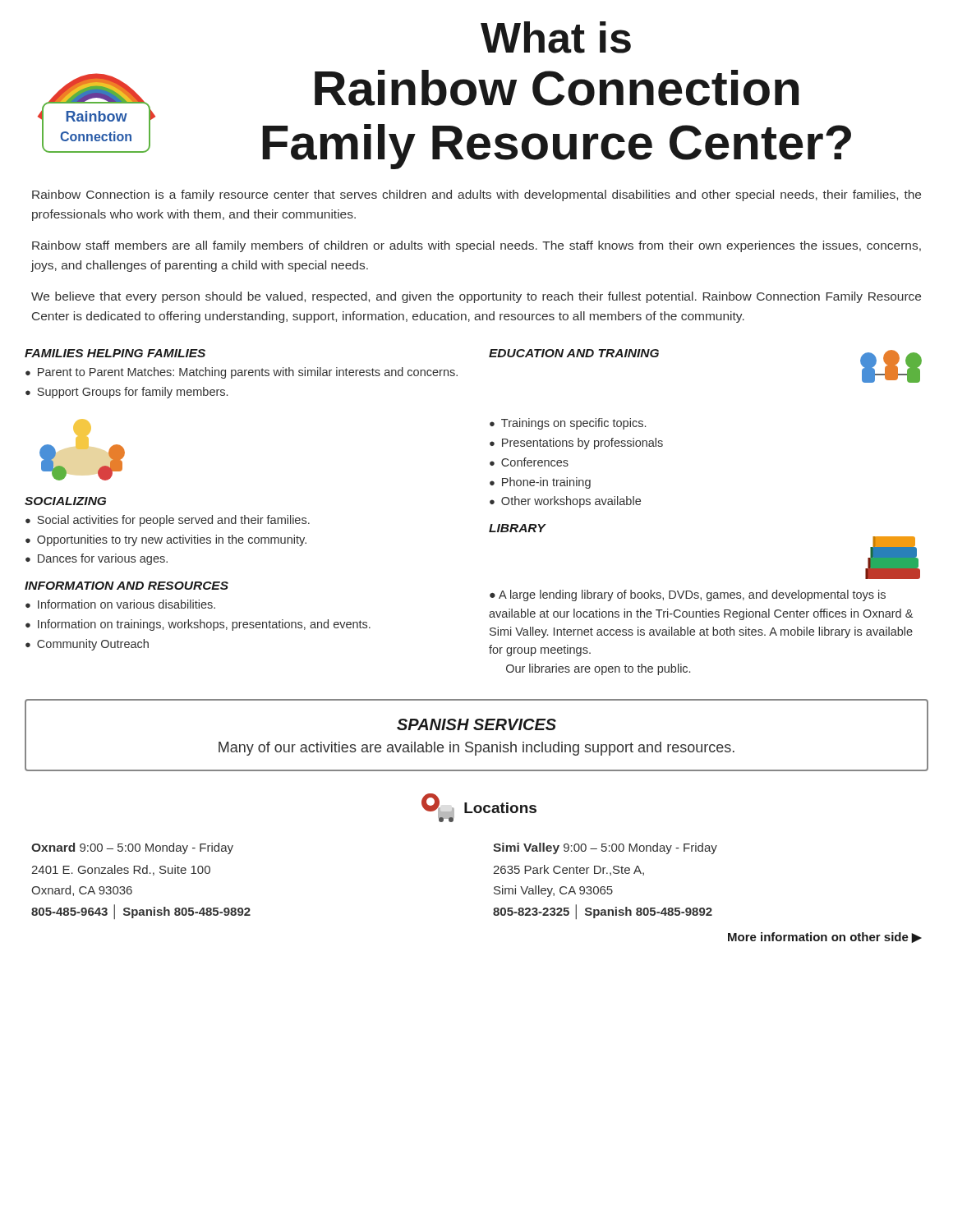The width and height of the screenshot is (953, 1232).
Task: Where does it say "EDUCATION AND TRAINING"?
Action: point(574,353)
